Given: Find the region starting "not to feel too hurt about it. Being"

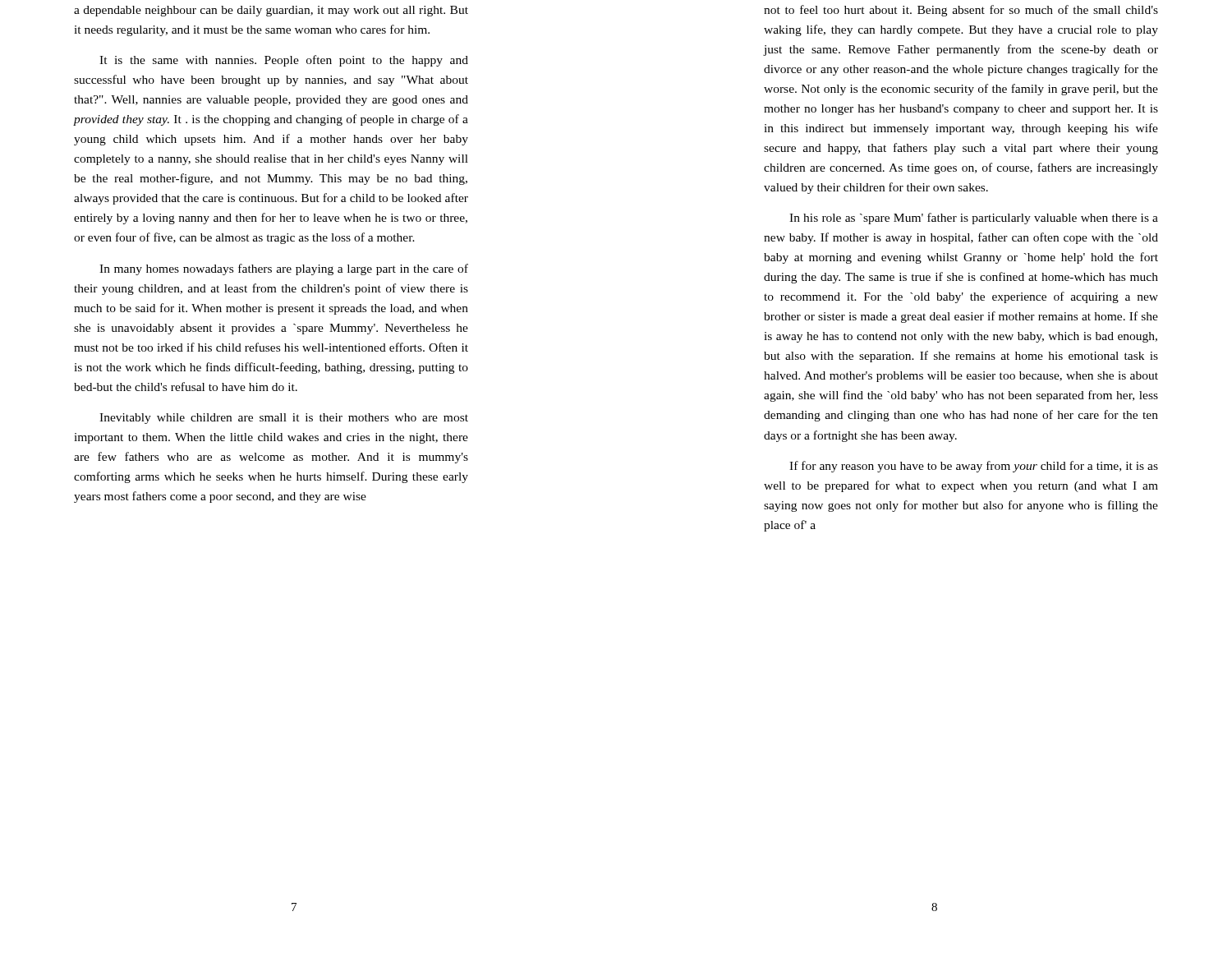Looking at the screenshot, I should [961, 267].
